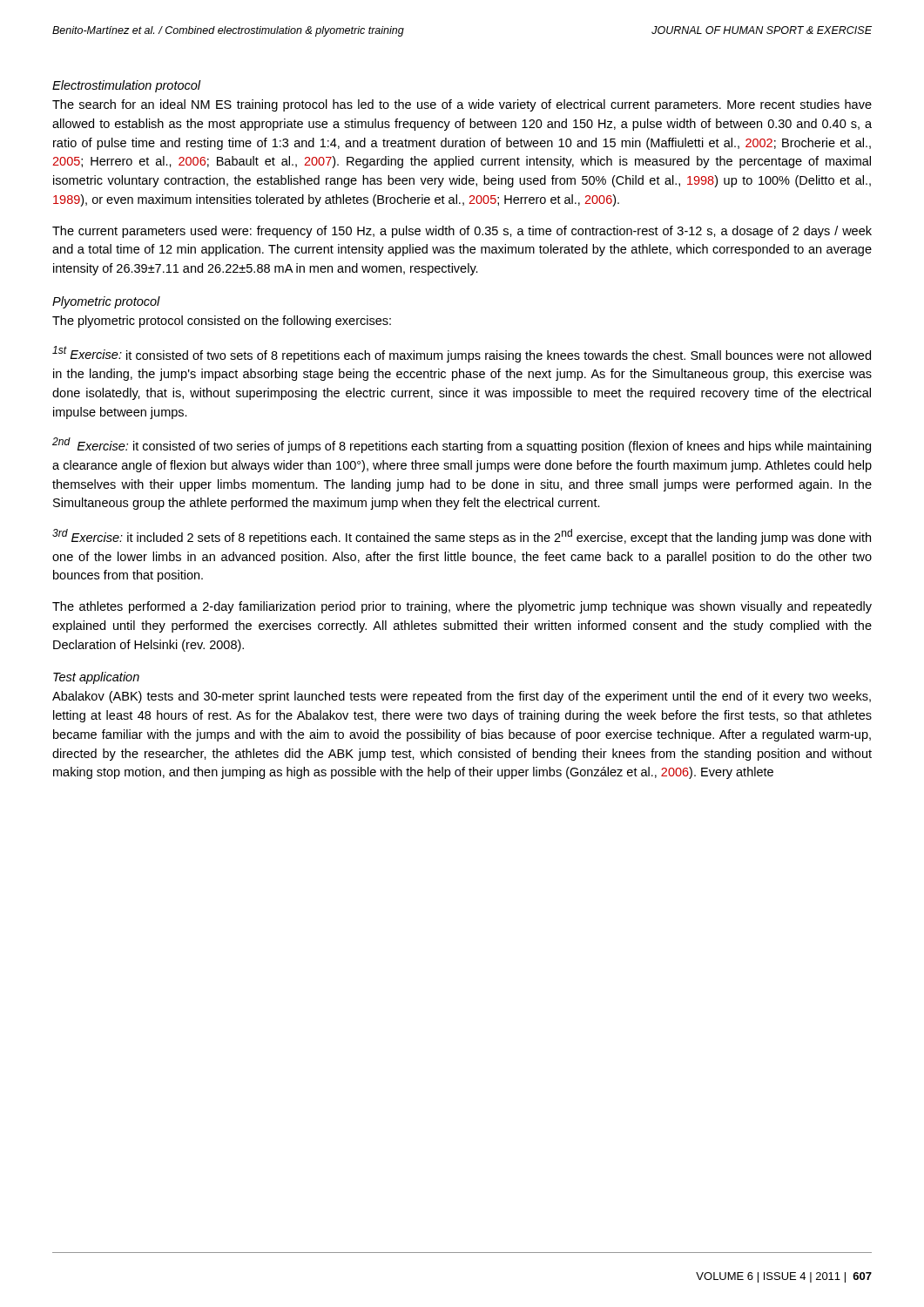
Task: Select the block starting "1st Exercise: it consisted of"
Action: (x=462, y=382)
